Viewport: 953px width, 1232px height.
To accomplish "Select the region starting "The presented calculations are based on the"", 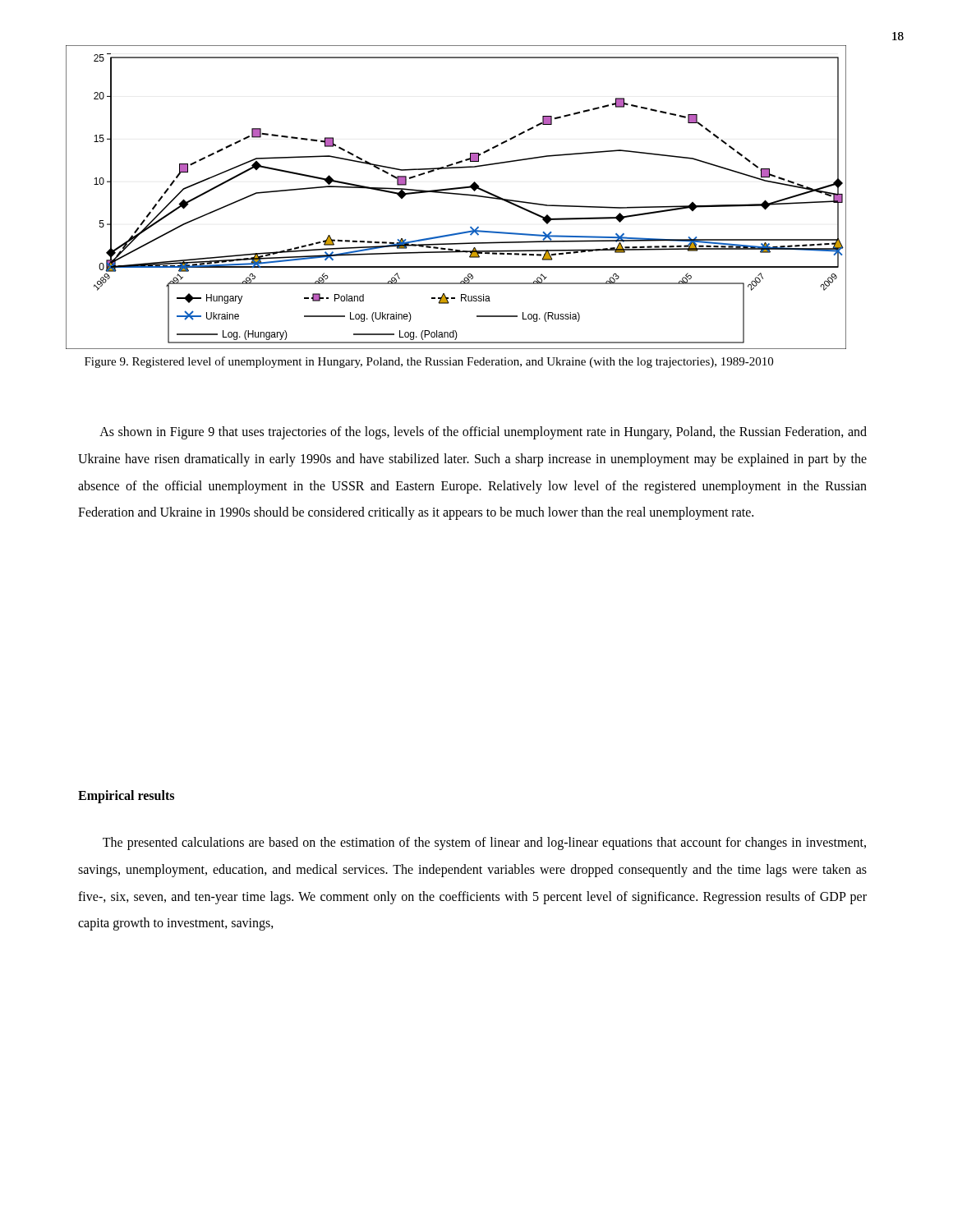I will click(472, 883).
